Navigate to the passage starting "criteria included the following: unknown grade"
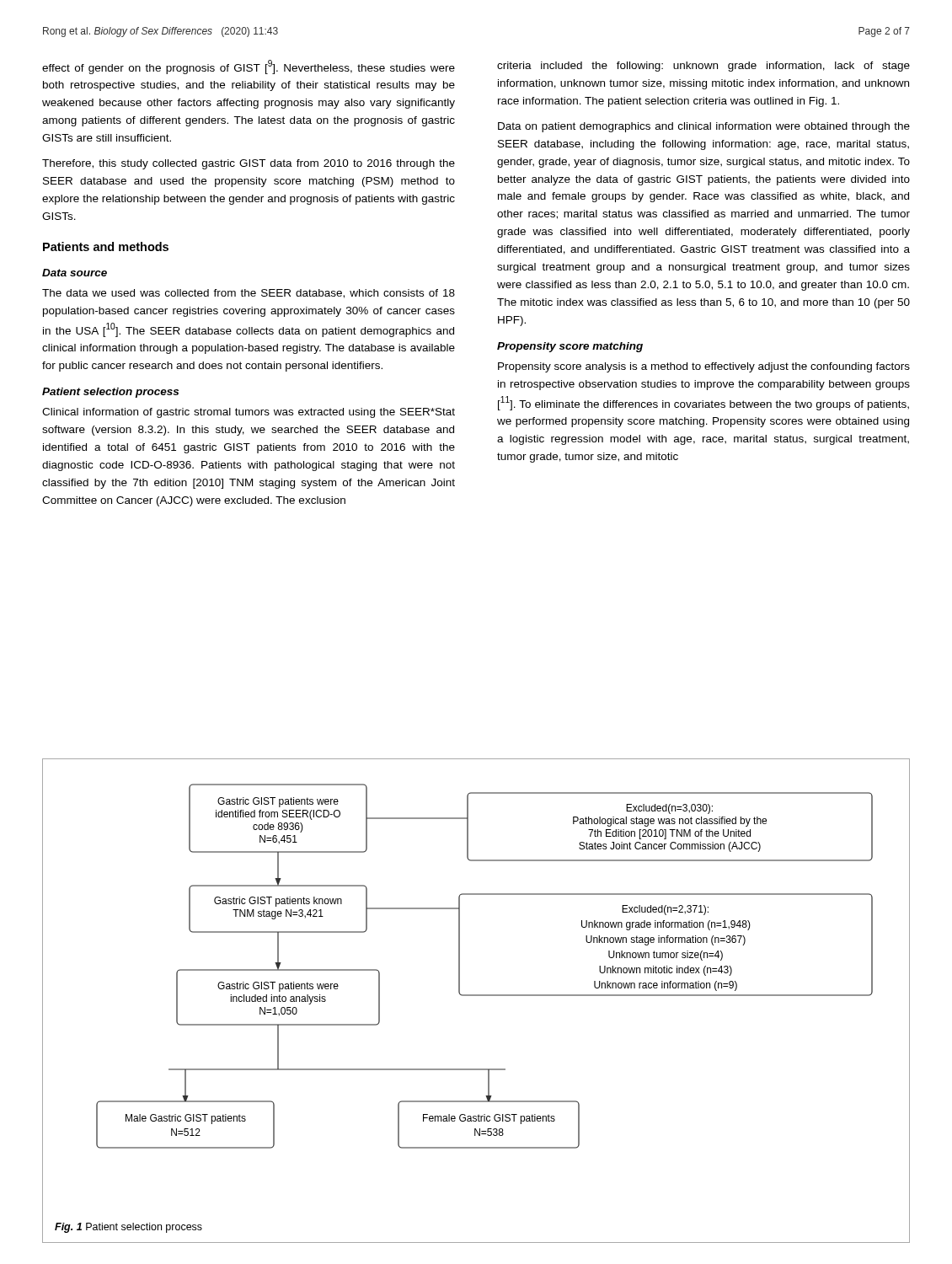The width and height of the screenshot is (952, 1264). [703, 83]
